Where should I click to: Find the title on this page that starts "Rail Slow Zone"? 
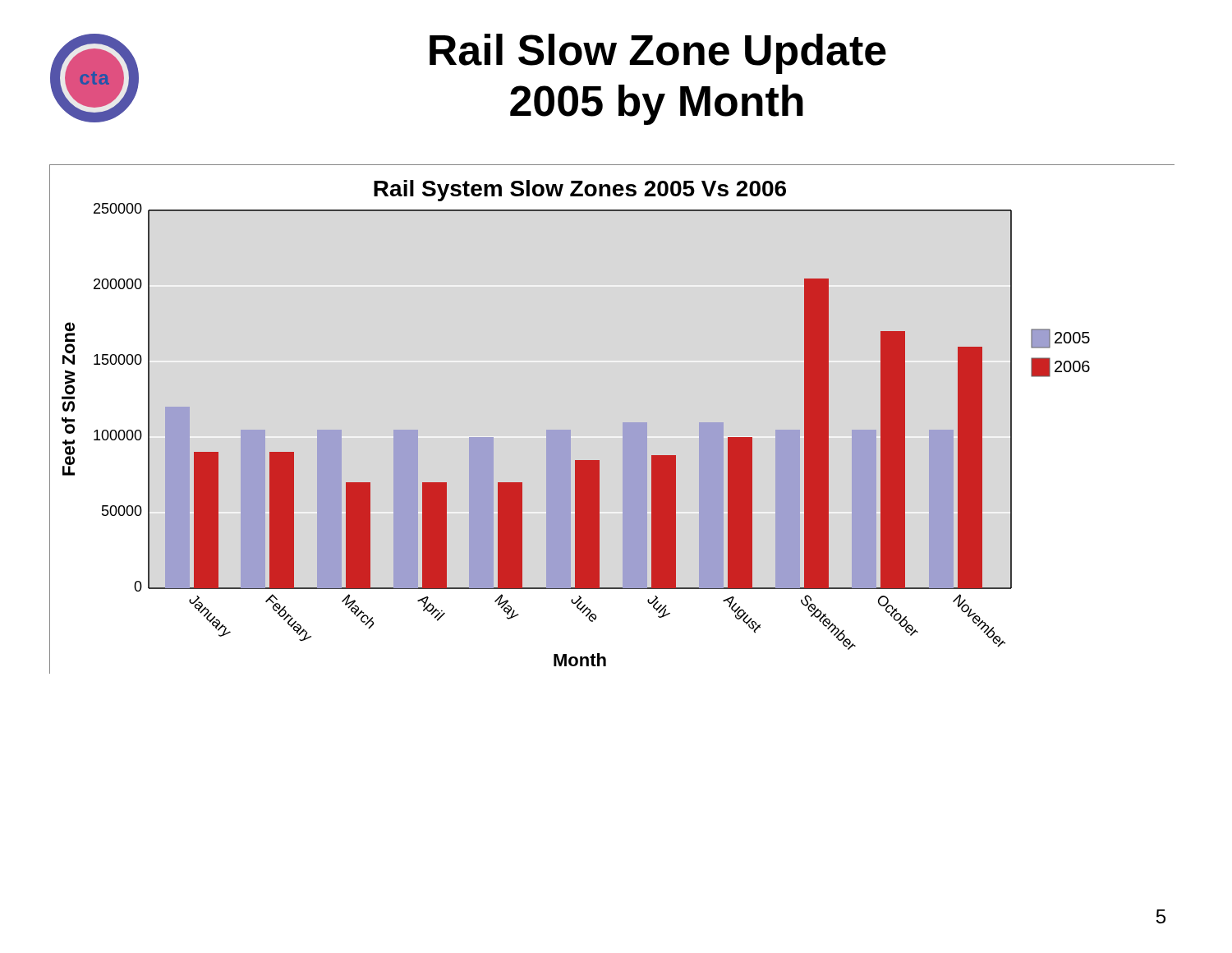click(x=657, y=76)
